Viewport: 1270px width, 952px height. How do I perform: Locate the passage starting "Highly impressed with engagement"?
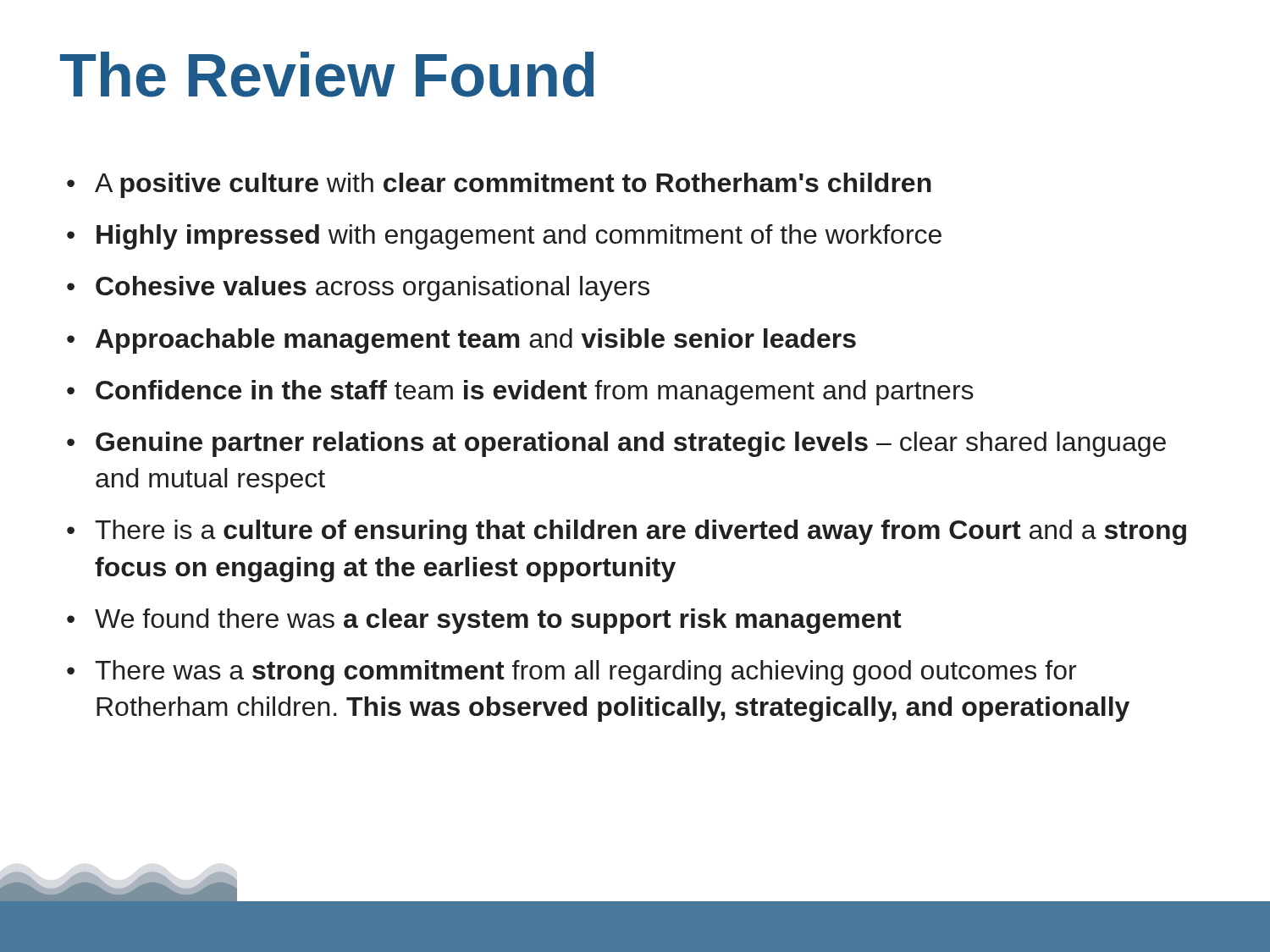point(519,235)
